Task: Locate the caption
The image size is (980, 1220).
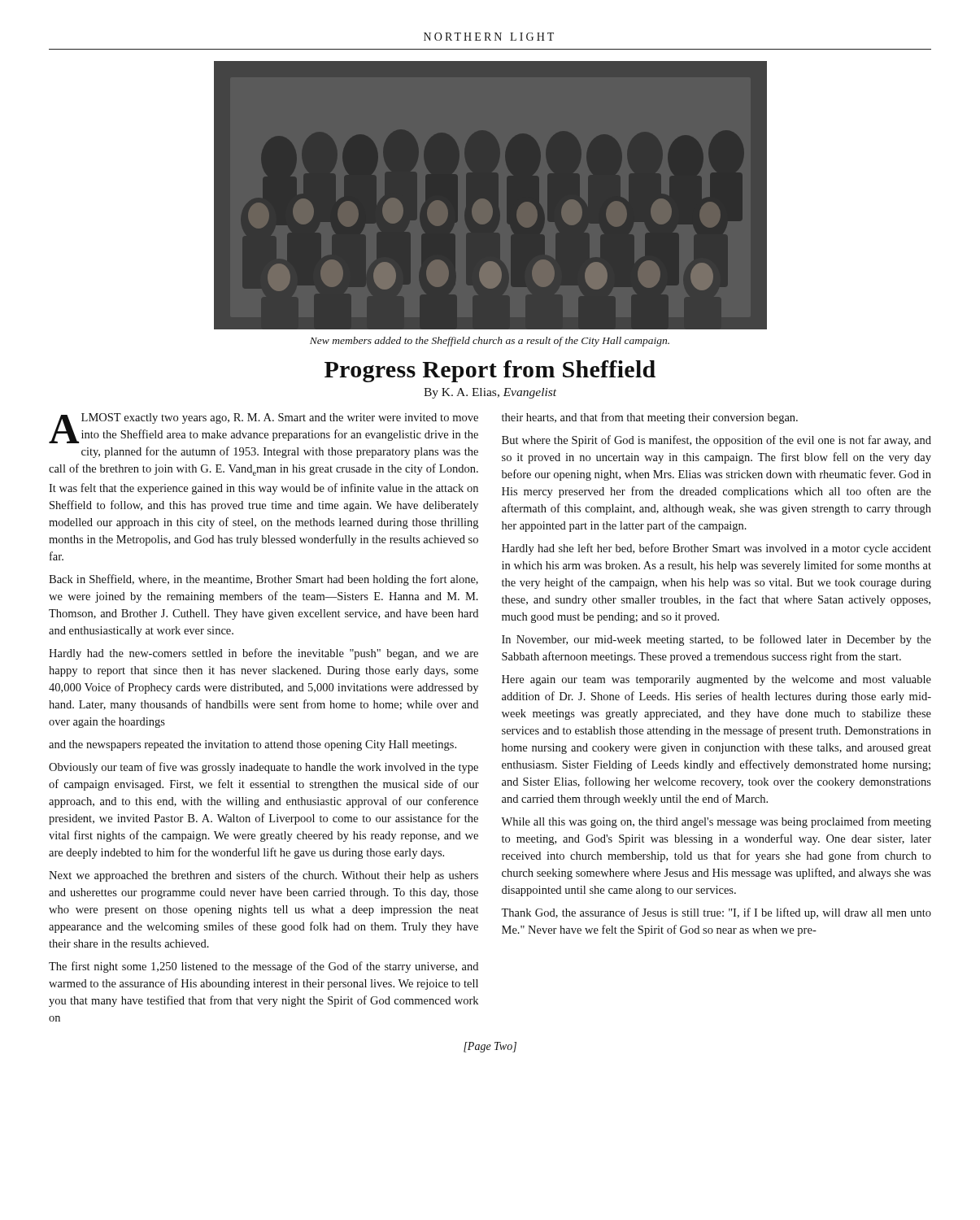Action: (x=490, y=340)
